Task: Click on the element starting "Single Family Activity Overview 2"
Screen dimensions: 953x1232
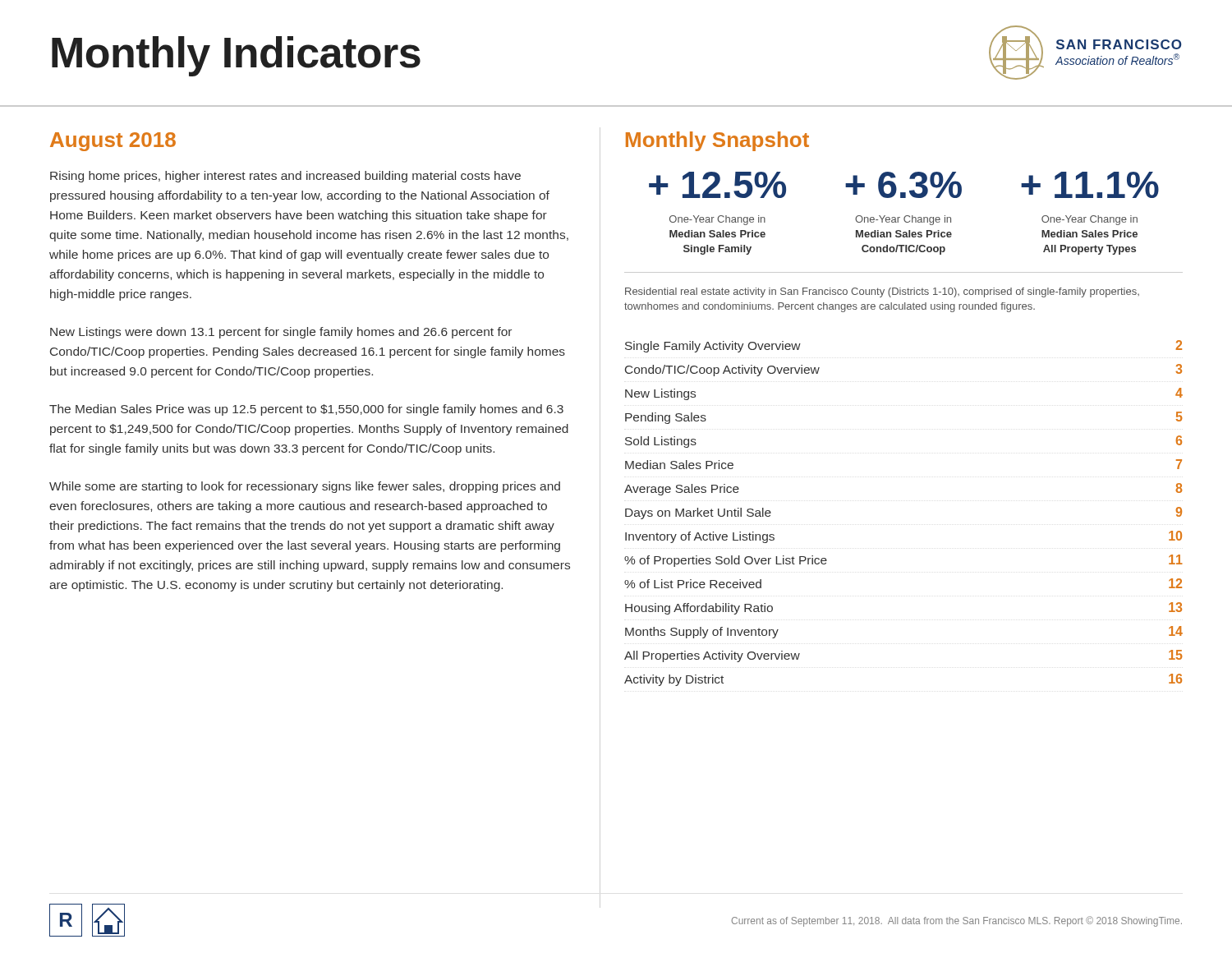Action: pyautogui.click(x=713, y=346)
